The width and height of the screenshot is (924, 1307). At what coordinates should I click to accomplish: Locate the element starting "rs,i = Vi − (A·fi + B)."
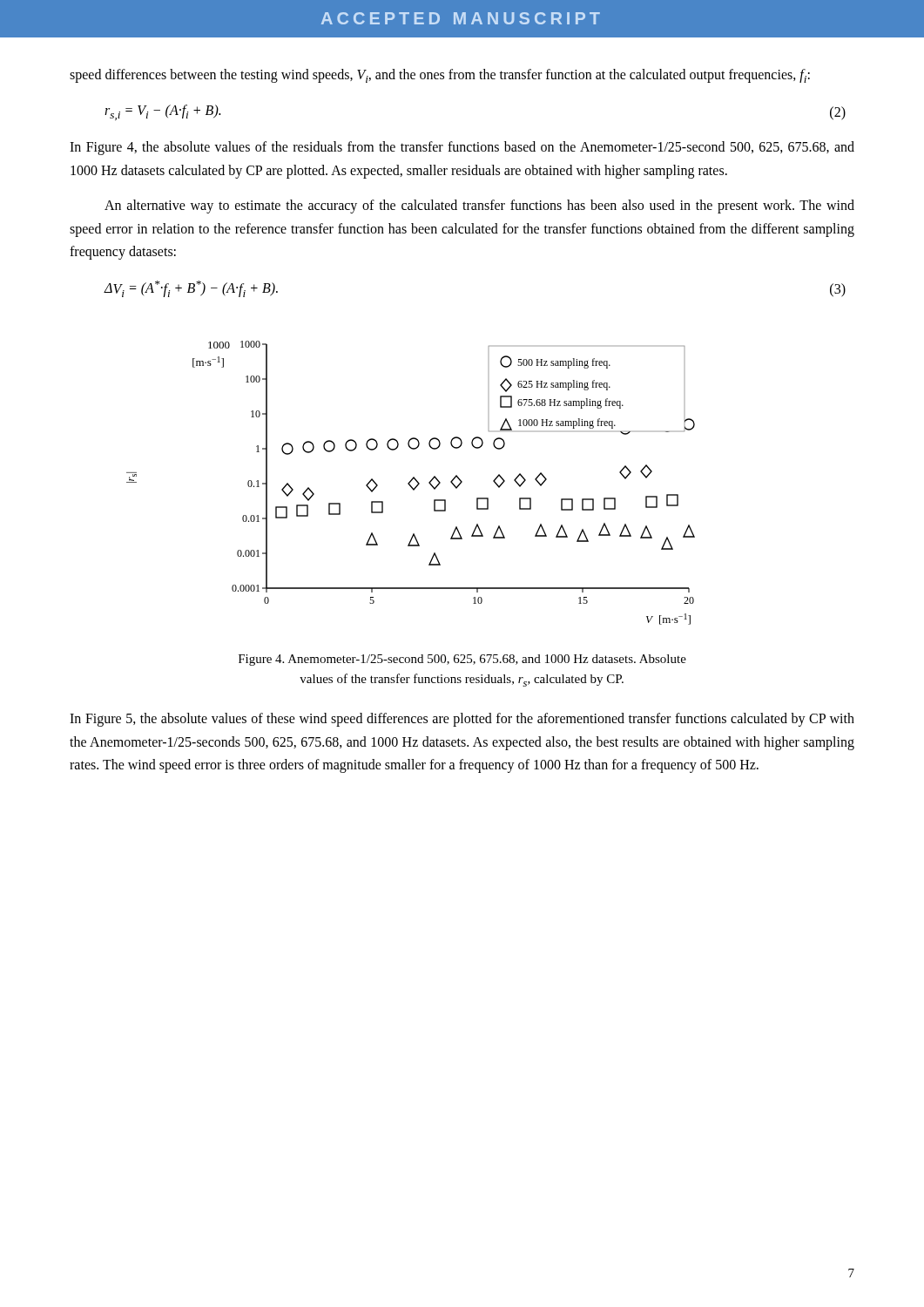point(172,112)
